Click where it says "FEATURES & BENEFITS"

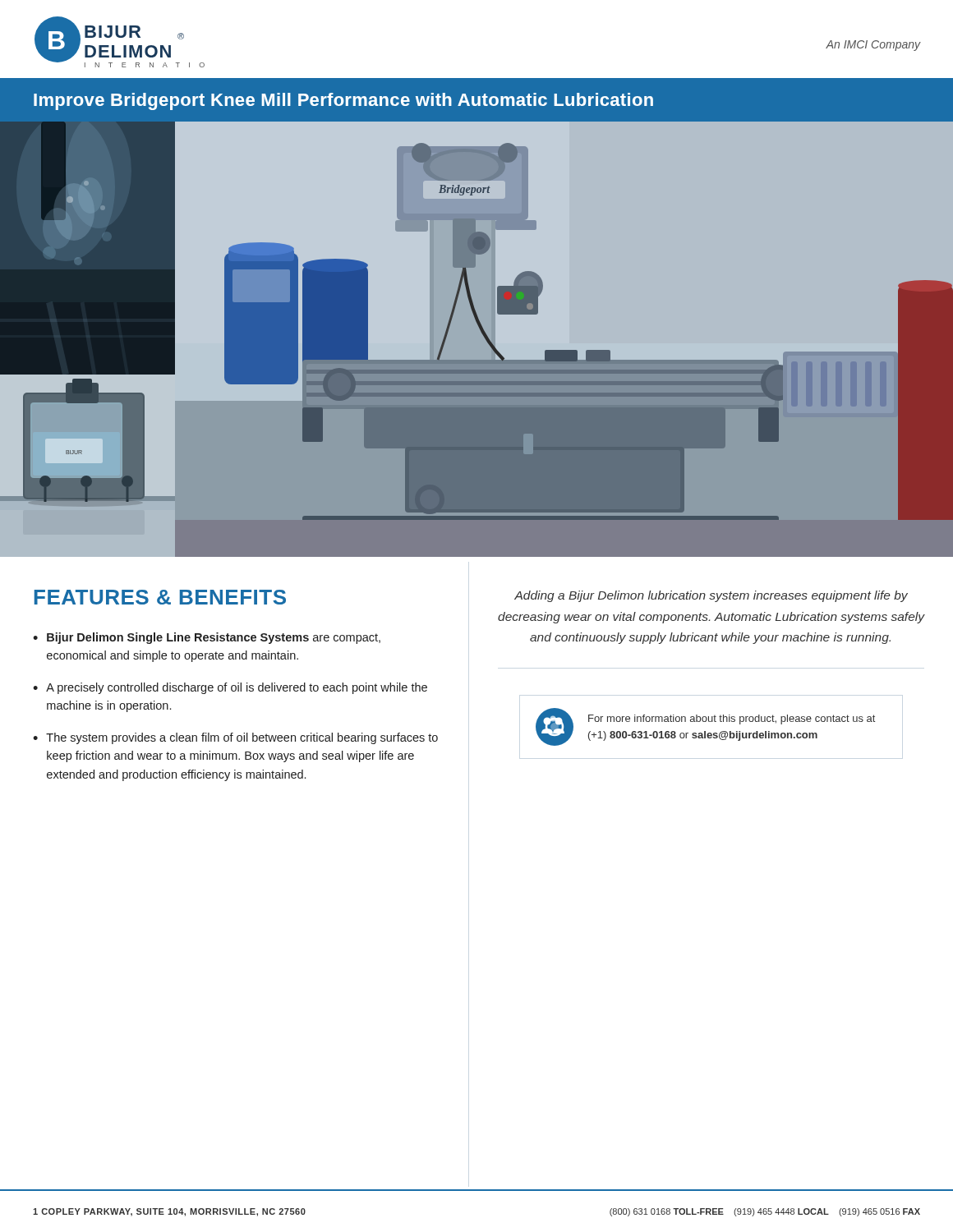click(160, 597)
